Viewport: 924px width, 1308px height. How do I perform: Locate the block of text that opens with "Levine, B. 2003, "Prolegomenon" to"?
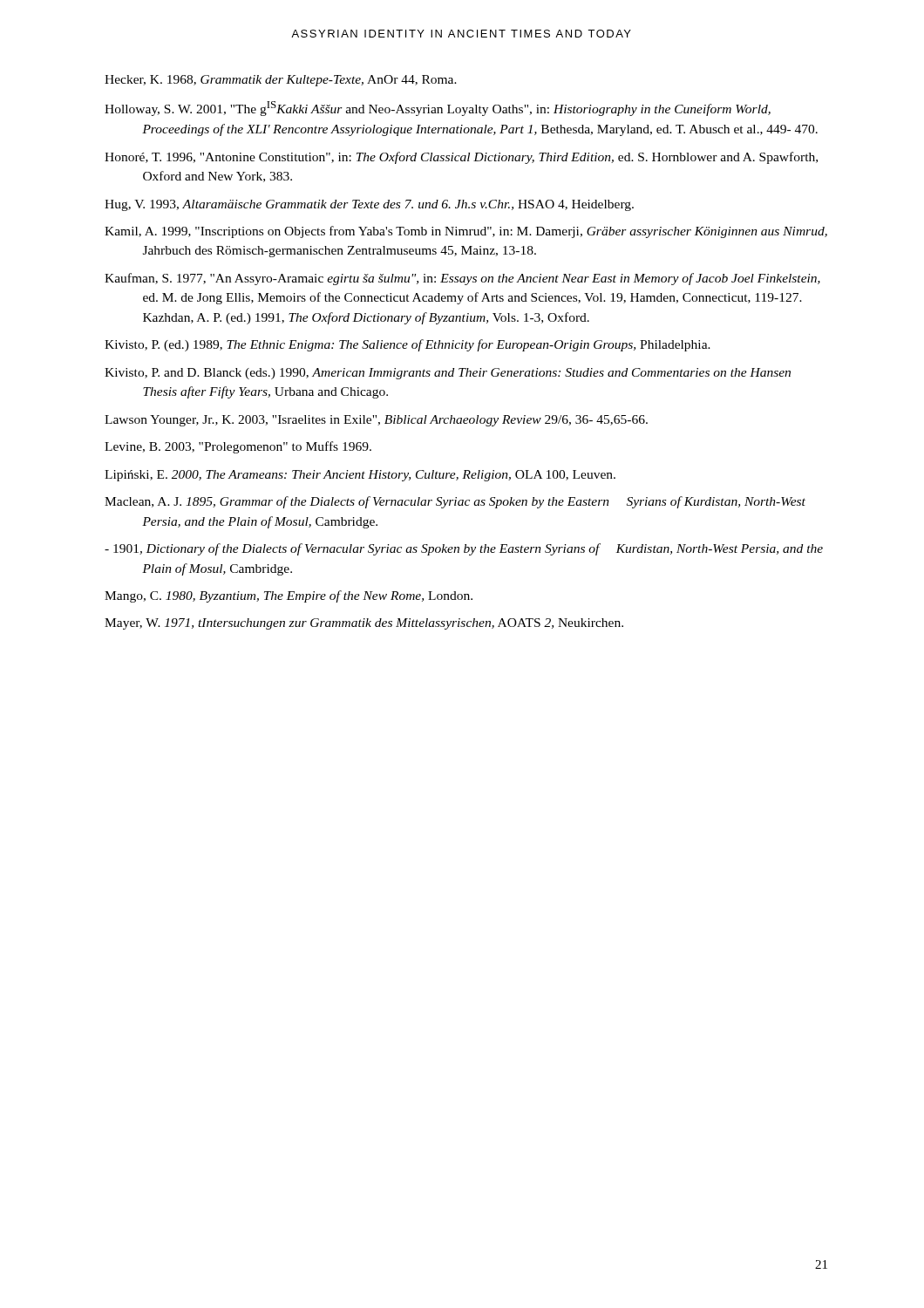(x=238, y=446)
